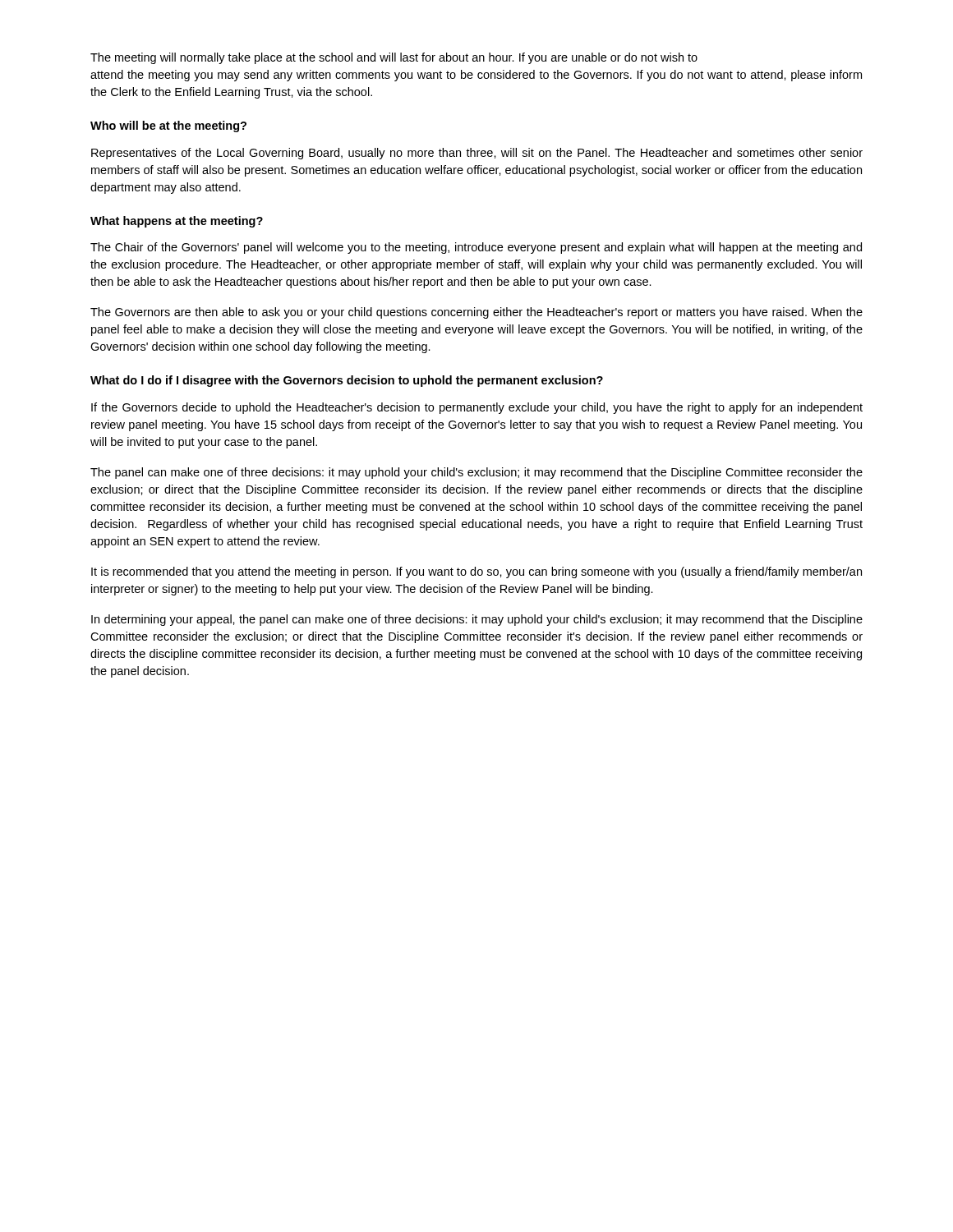
Task: Point to the block beginning "If the Governors decide to uphold the Headteacher's"
Action: pos(476,425)
